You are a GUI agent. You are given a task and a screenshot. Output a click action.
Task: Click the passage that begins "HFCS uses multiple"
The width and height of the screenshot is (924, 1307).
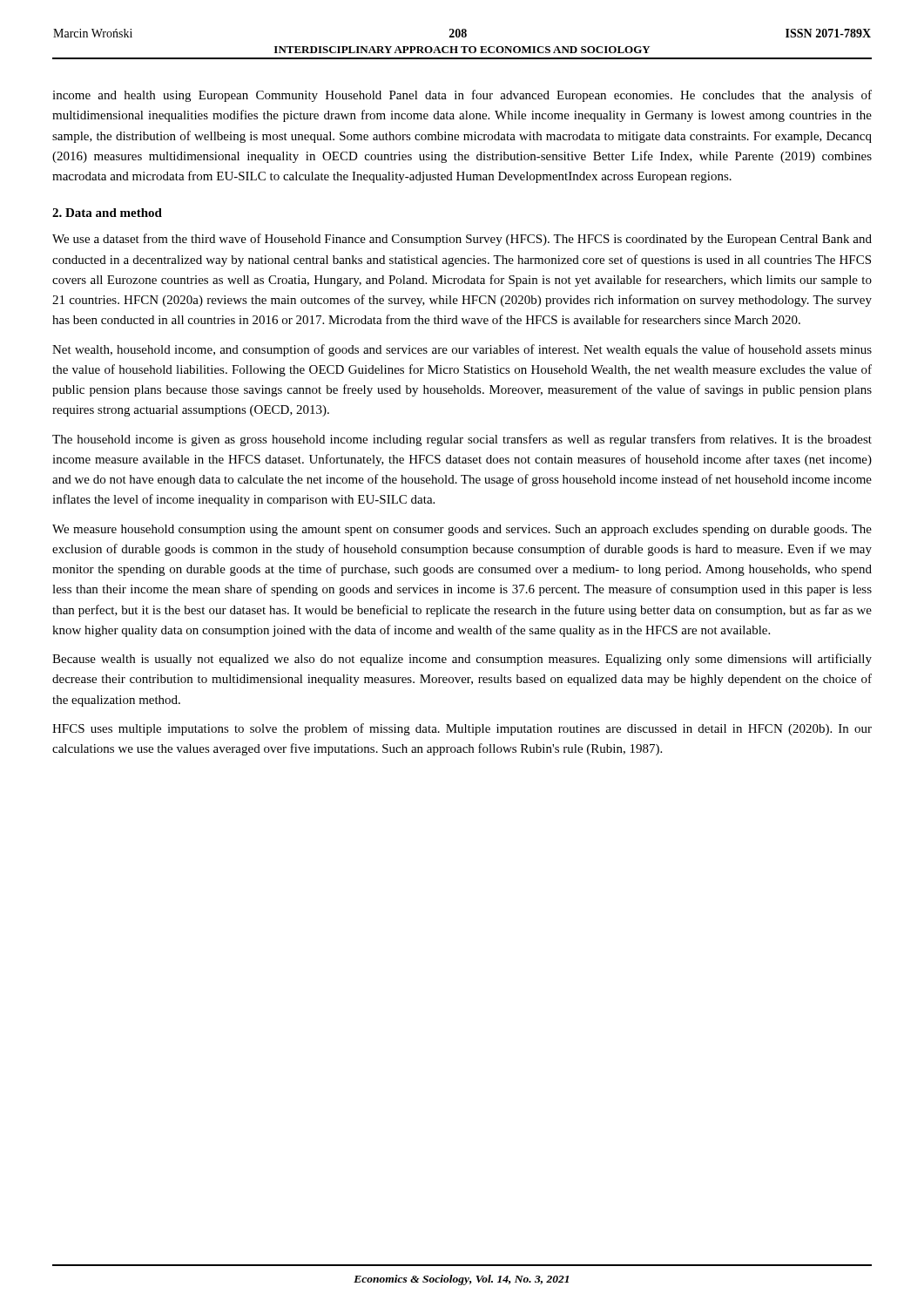click(x=462, y=739)
